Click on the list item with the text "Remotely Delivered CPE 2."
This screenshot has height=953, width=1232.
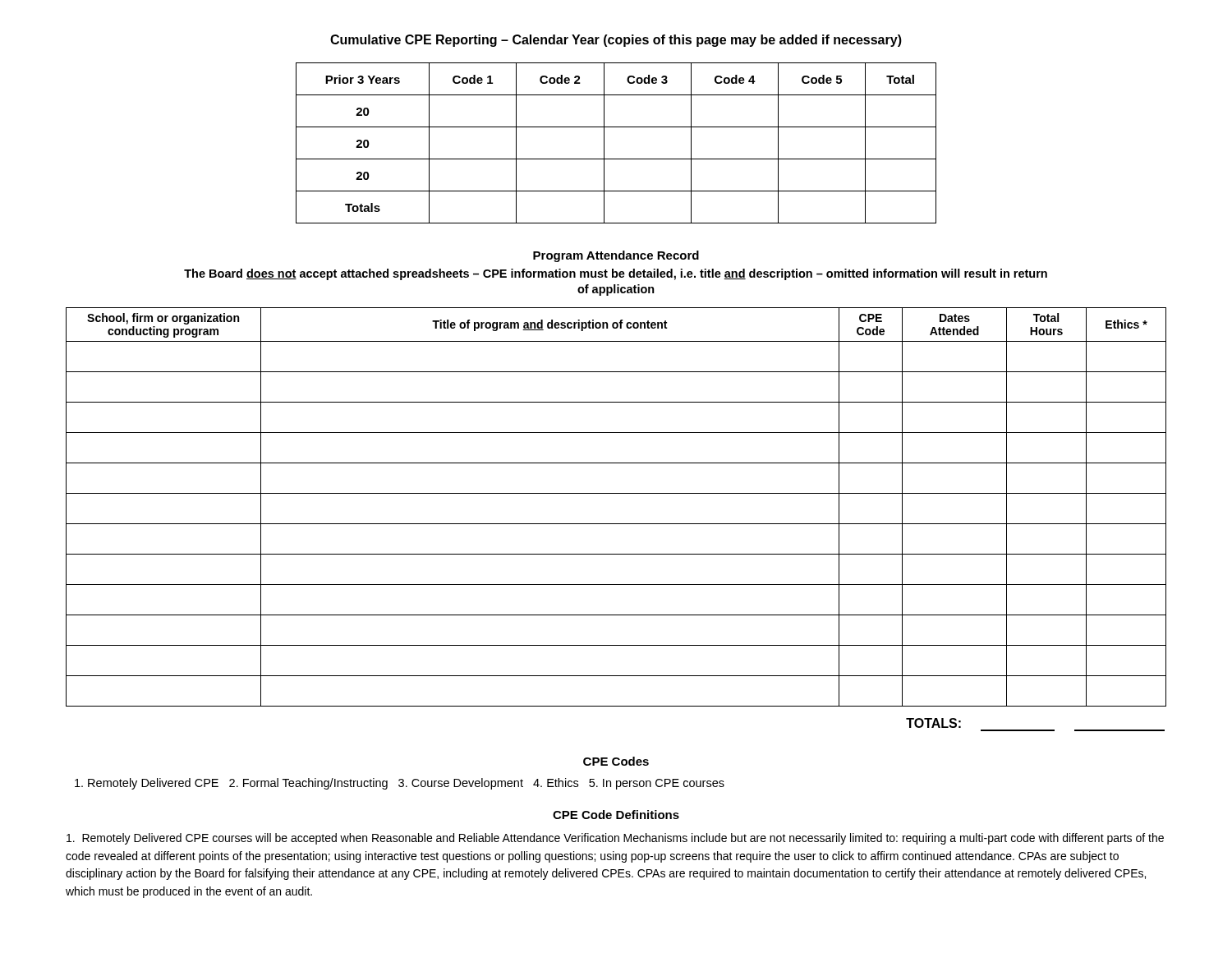[399, 783]
